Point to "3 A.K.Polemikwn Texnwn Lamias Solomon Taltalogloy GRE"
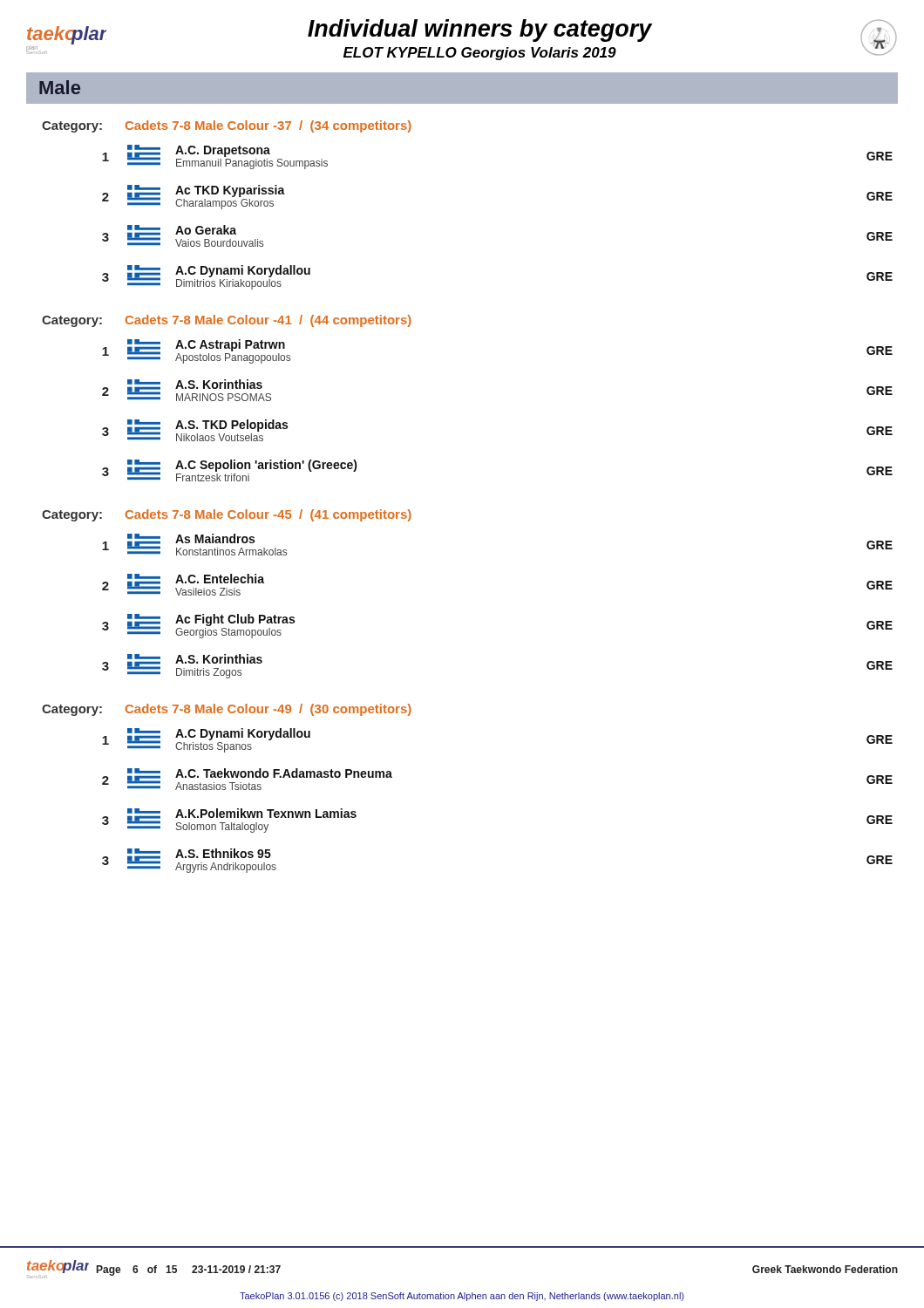The image size is (924, 1308). [x=225, y=823]
